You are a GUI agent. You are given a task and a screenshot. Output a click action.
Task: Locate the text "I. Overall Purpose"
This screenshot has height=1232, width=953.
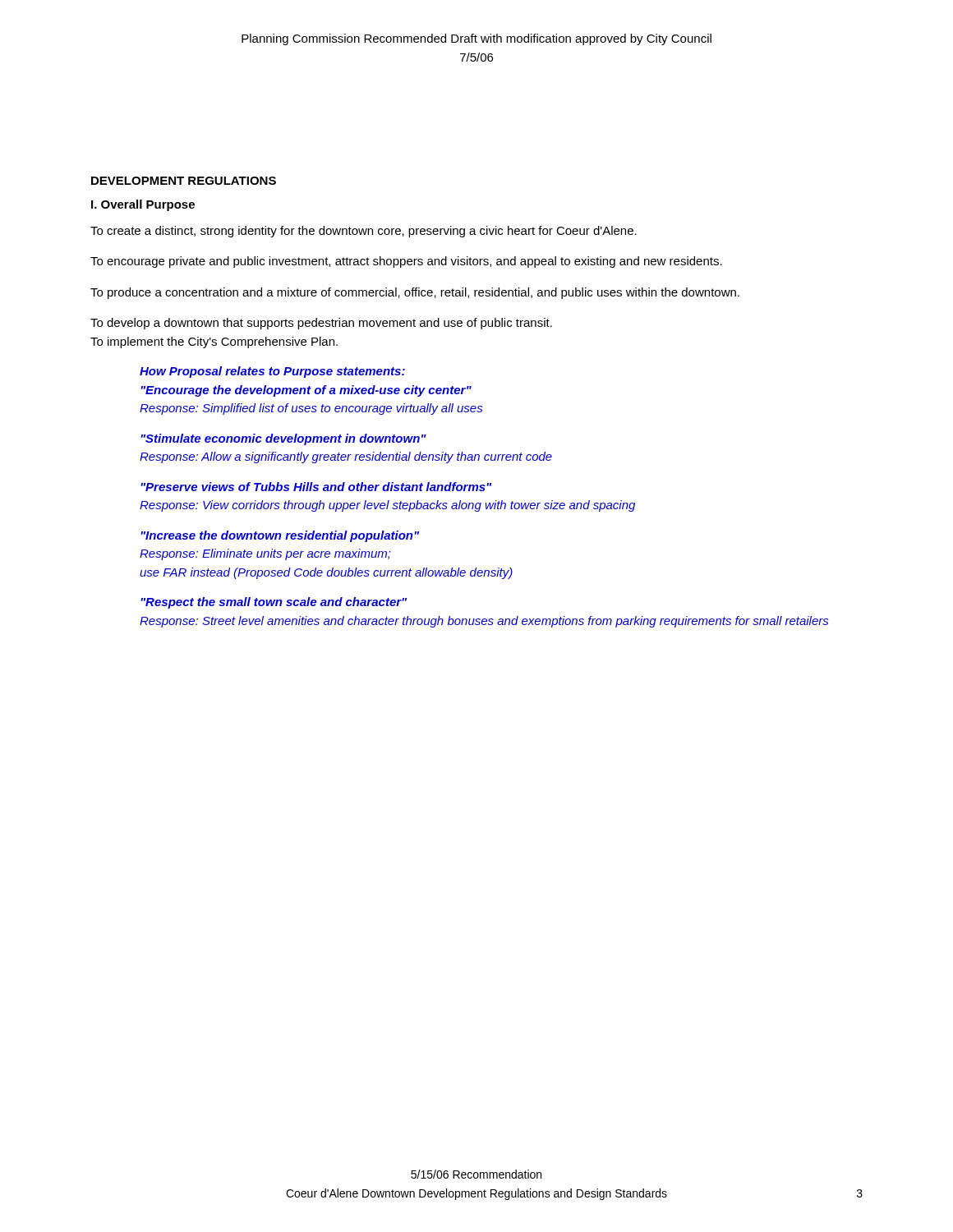point(143,204)
